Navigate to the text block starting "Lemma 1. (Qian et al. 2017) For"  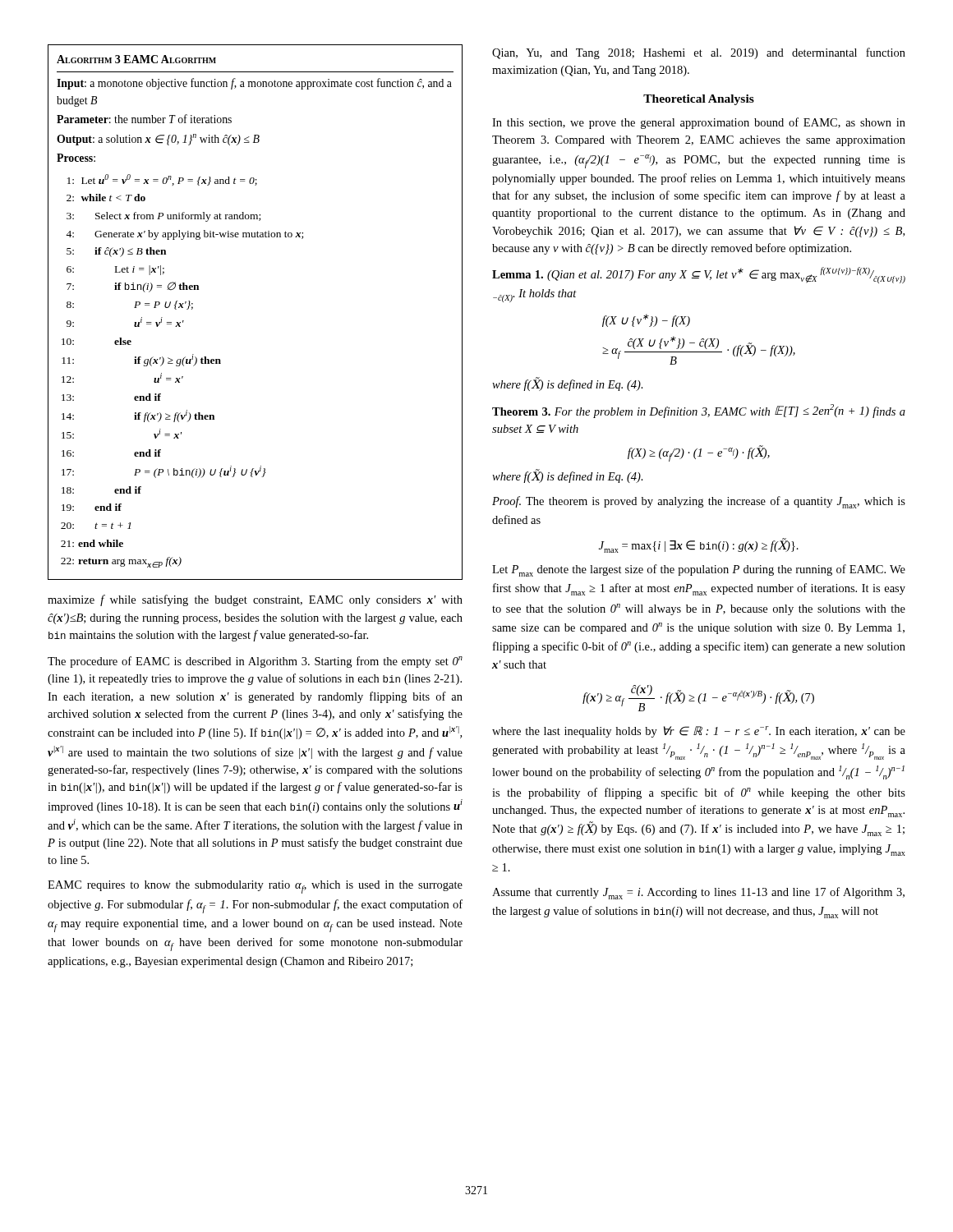699,285
